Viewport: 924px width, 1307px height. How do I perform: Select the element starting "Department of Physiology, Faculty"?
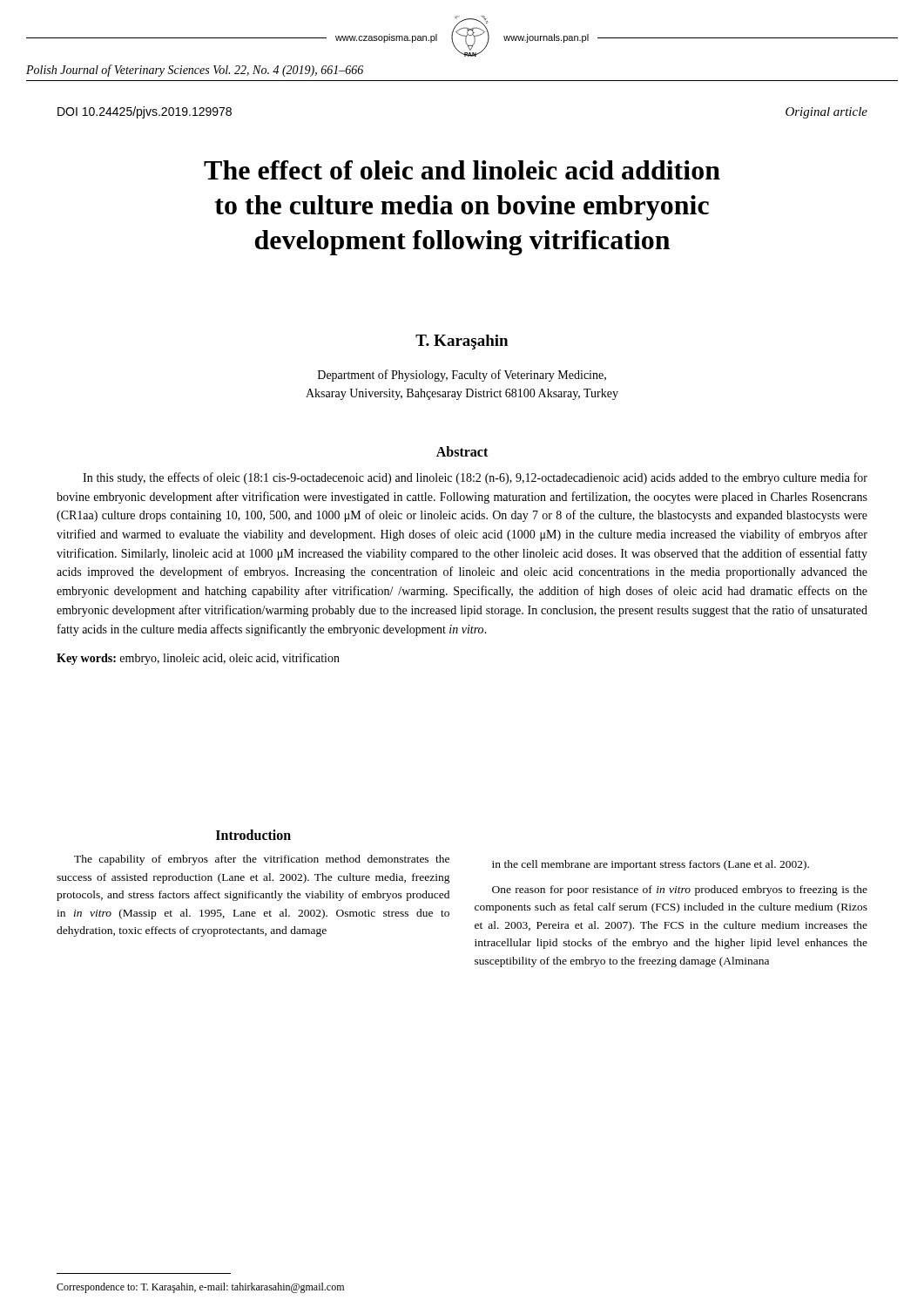pyautogui.click(x=462, y=384)
